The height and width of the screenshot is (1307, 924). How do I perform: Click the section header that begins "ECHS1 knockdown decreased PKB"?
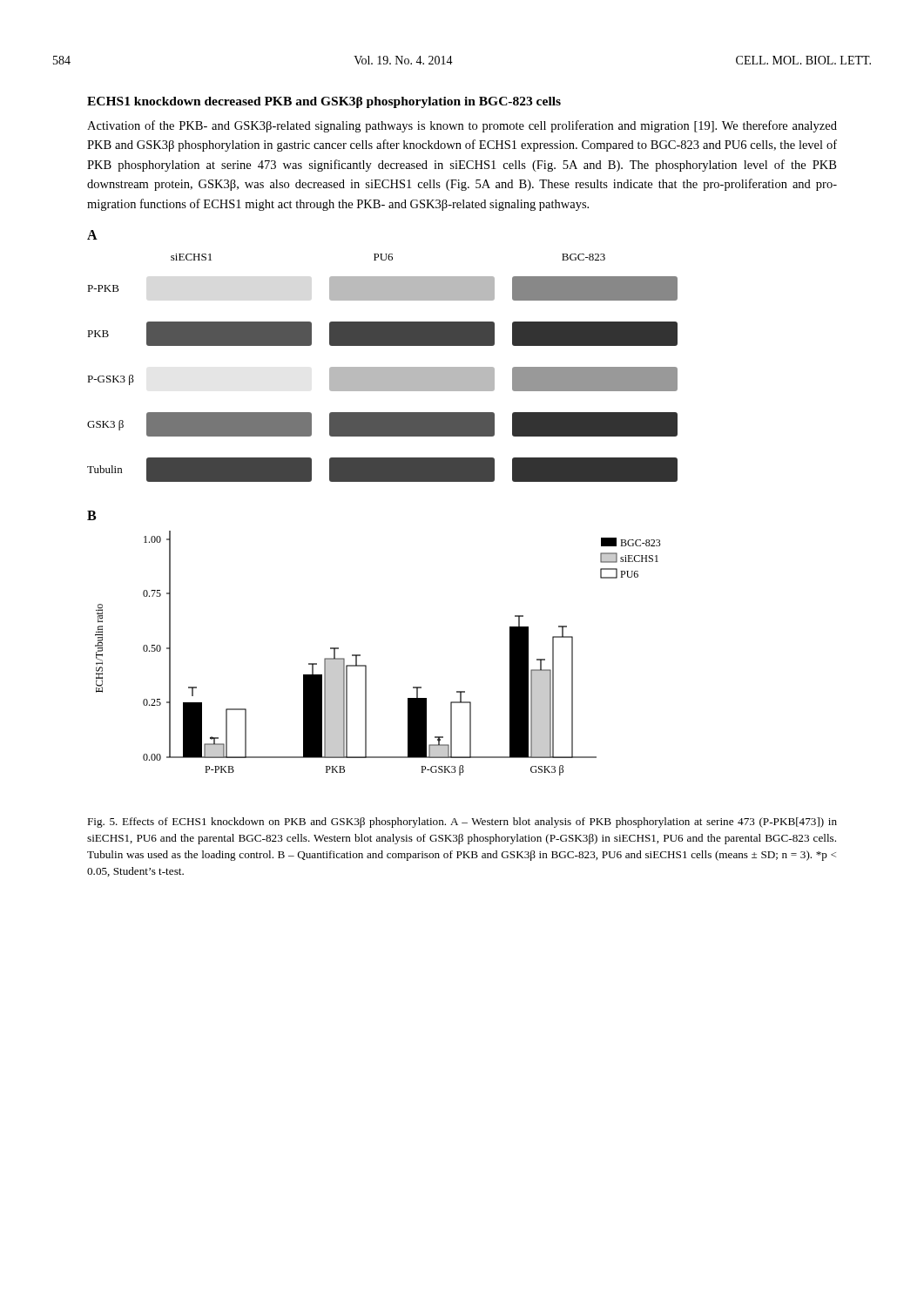tap(324, 101)
